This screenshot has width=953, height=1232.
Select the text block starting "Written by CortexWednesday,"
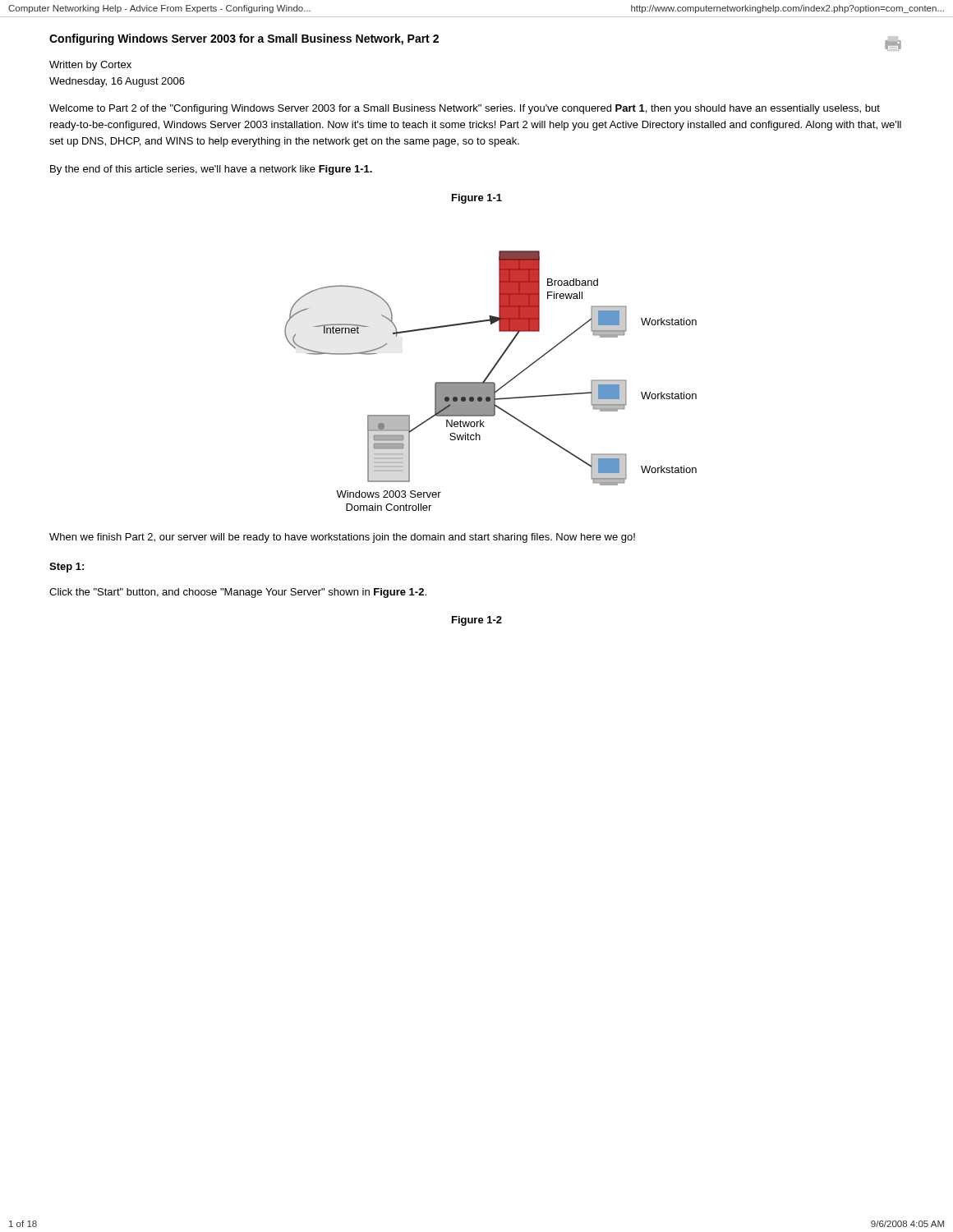coord(117,72)
